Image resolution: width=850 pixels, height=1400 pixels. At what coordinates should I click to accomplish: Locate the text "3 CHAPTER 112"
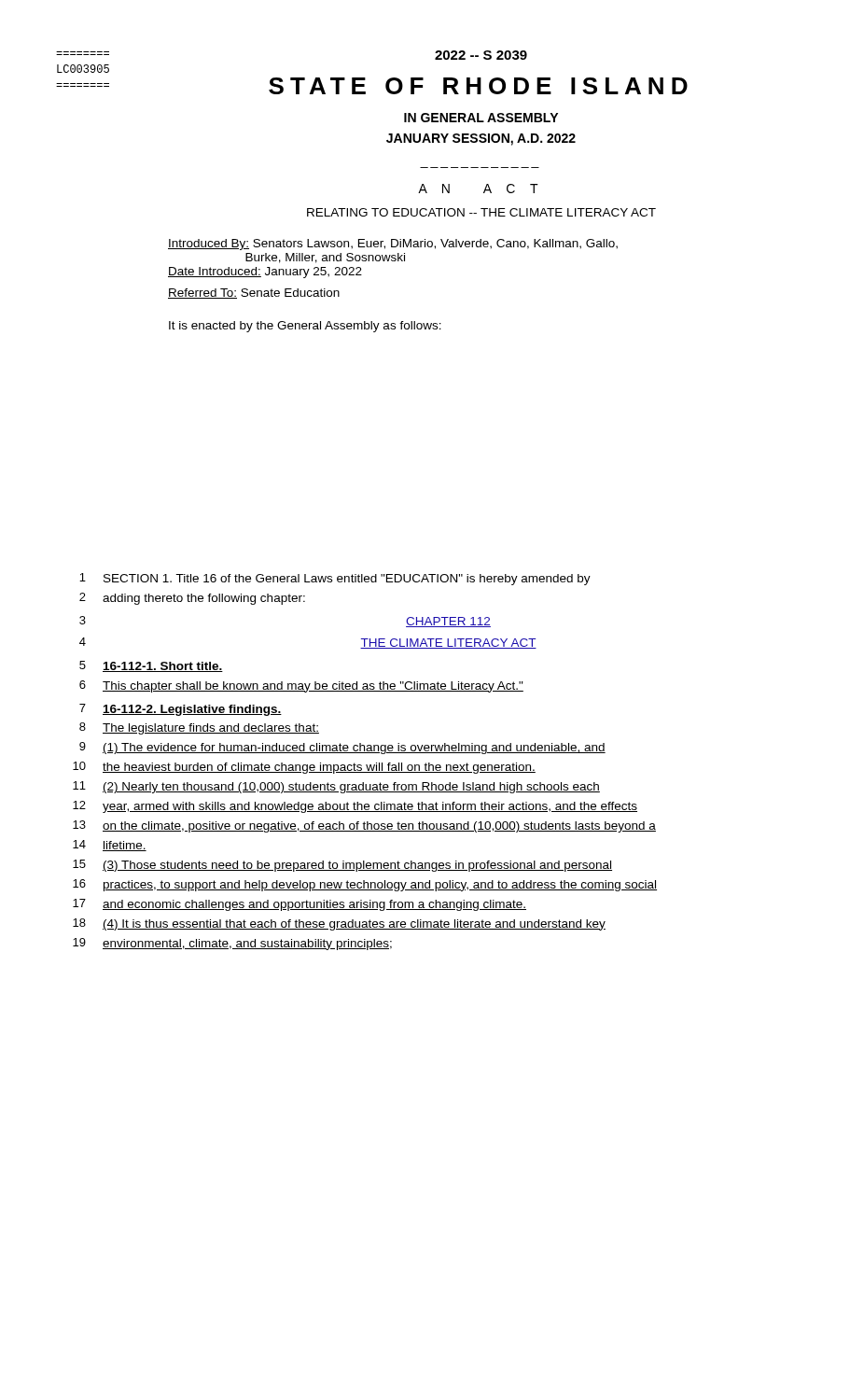pyautogui.click(x=425, y=622)
